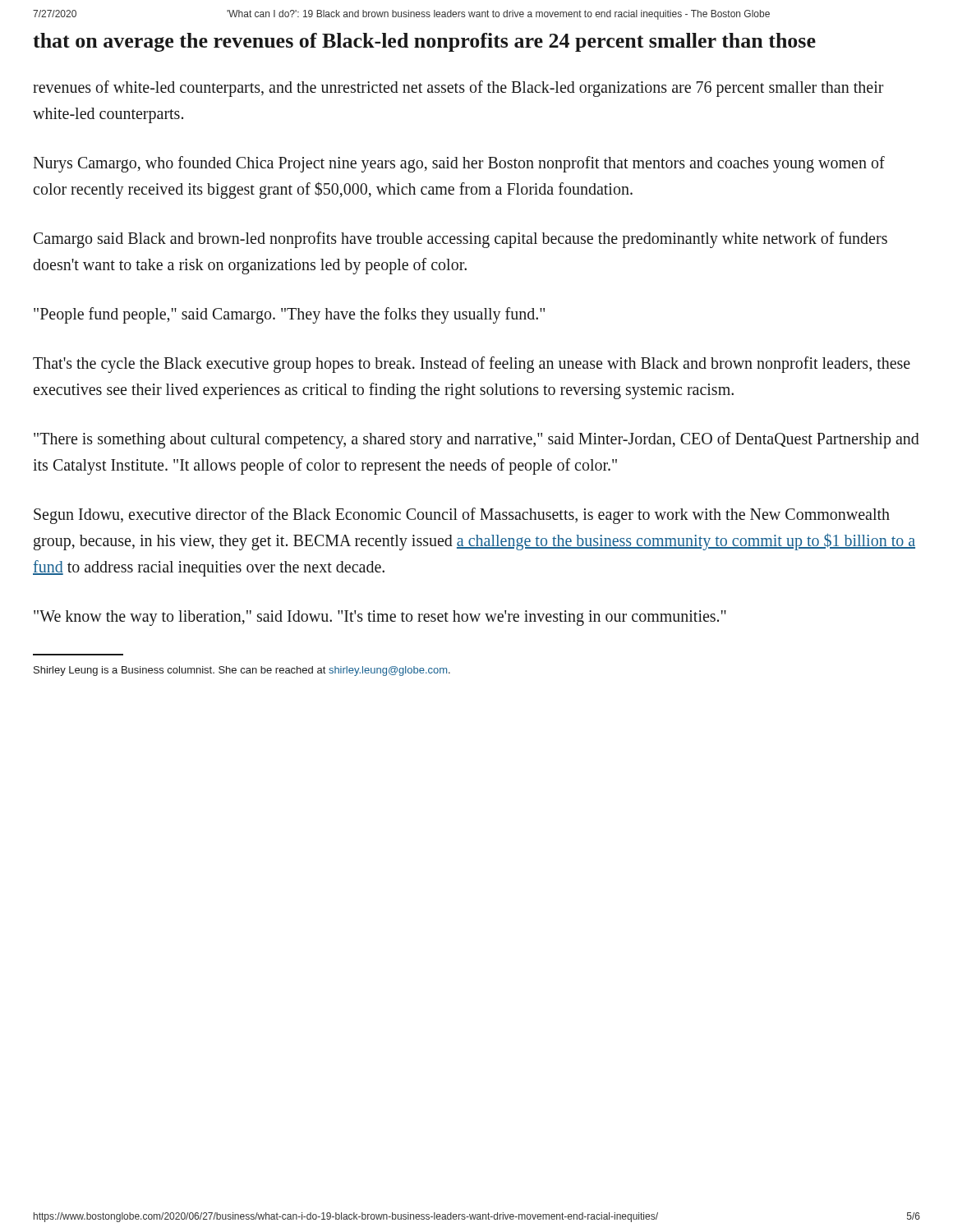Click on the block starting ""We know the way to liberation,""
The height and width of the screenshot is (1232, 953).
[x=380, y=616]
